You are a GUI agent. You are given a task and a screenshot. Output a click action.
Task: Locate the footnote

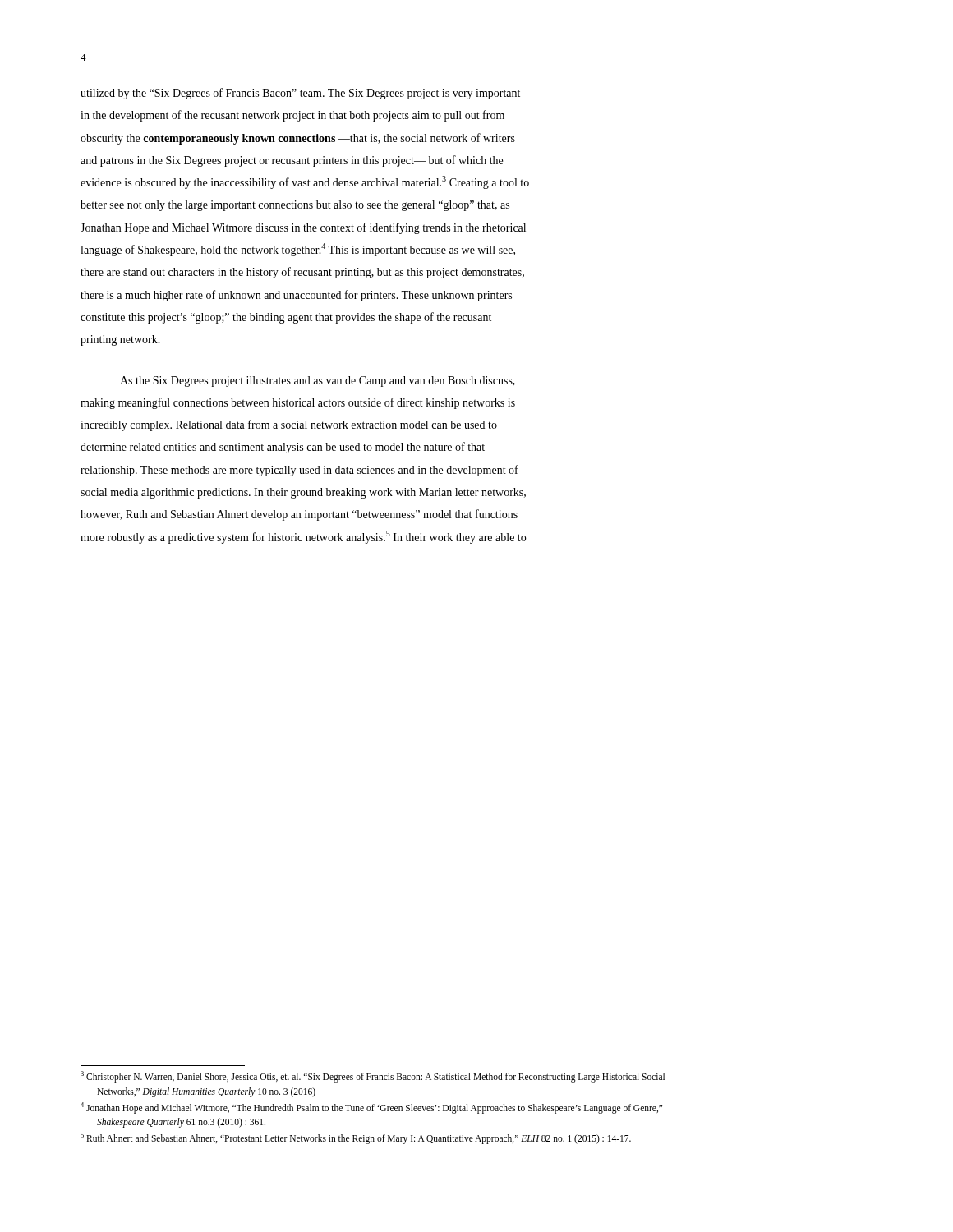coord(393,1108)
